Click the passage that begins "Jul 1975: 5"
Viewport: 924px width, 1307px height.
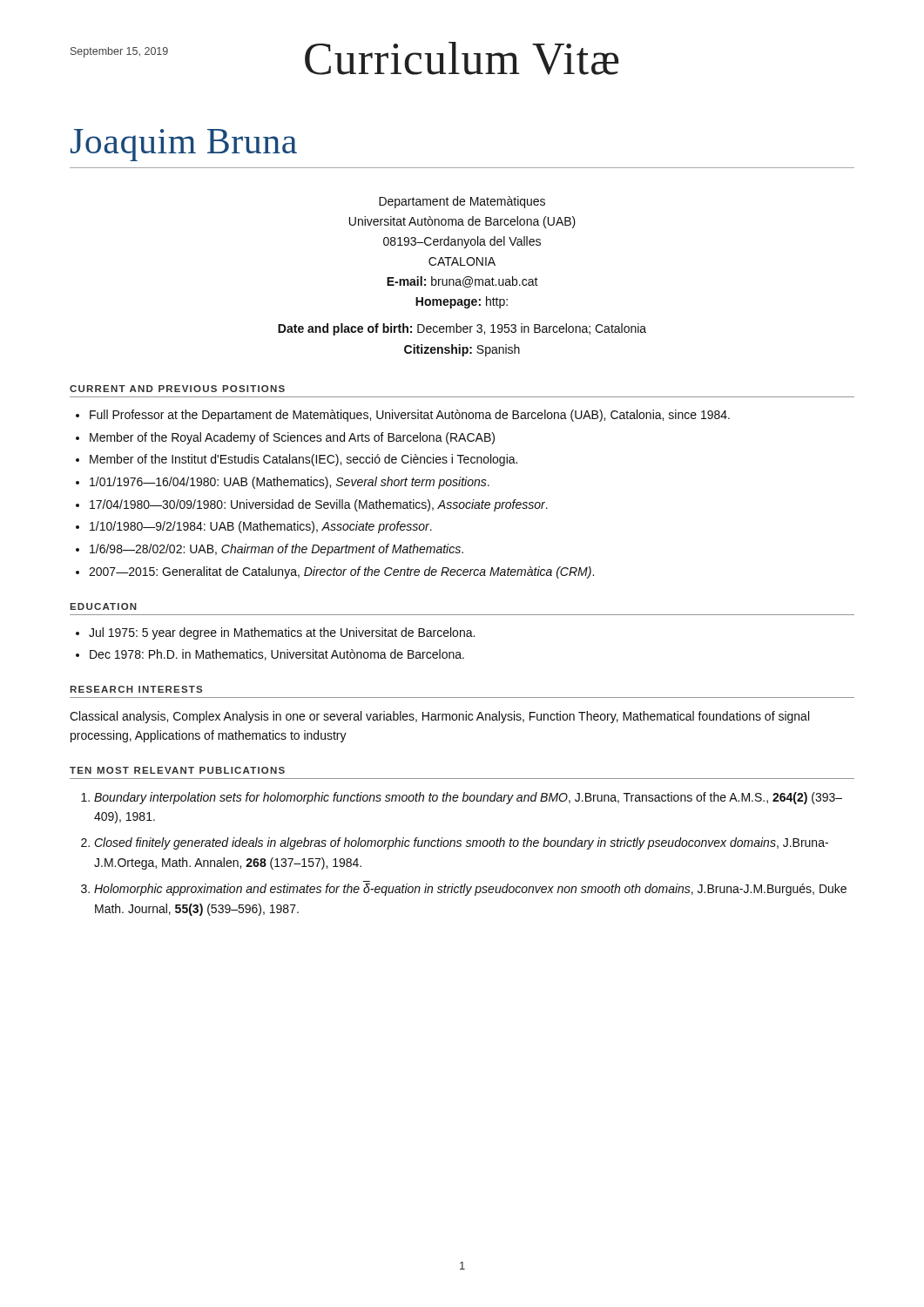[x=282, y=632]
